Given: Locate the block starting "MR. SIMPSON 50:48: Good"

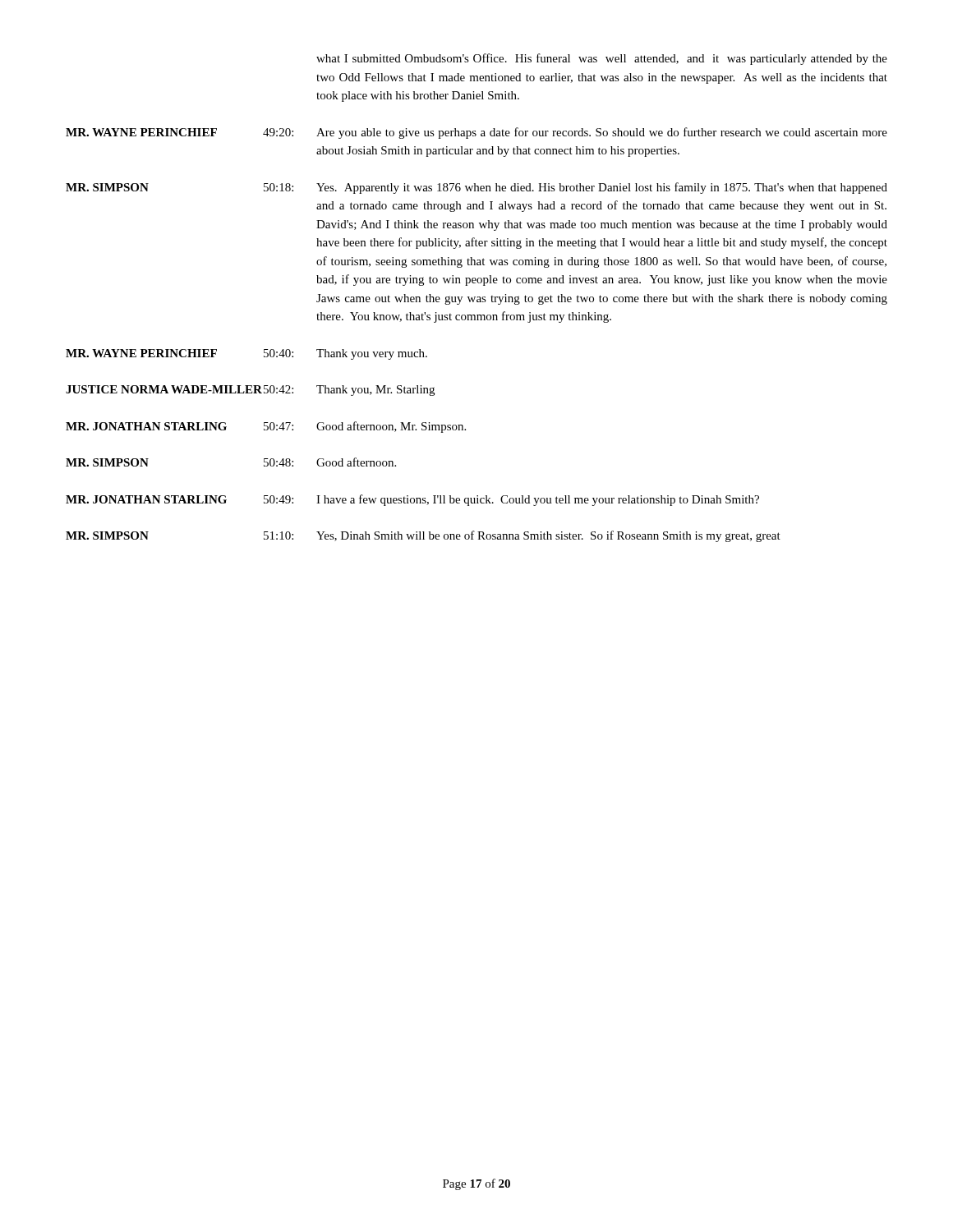Looking at the screenshot, I should pyautogui.click(x=101, y=462).
